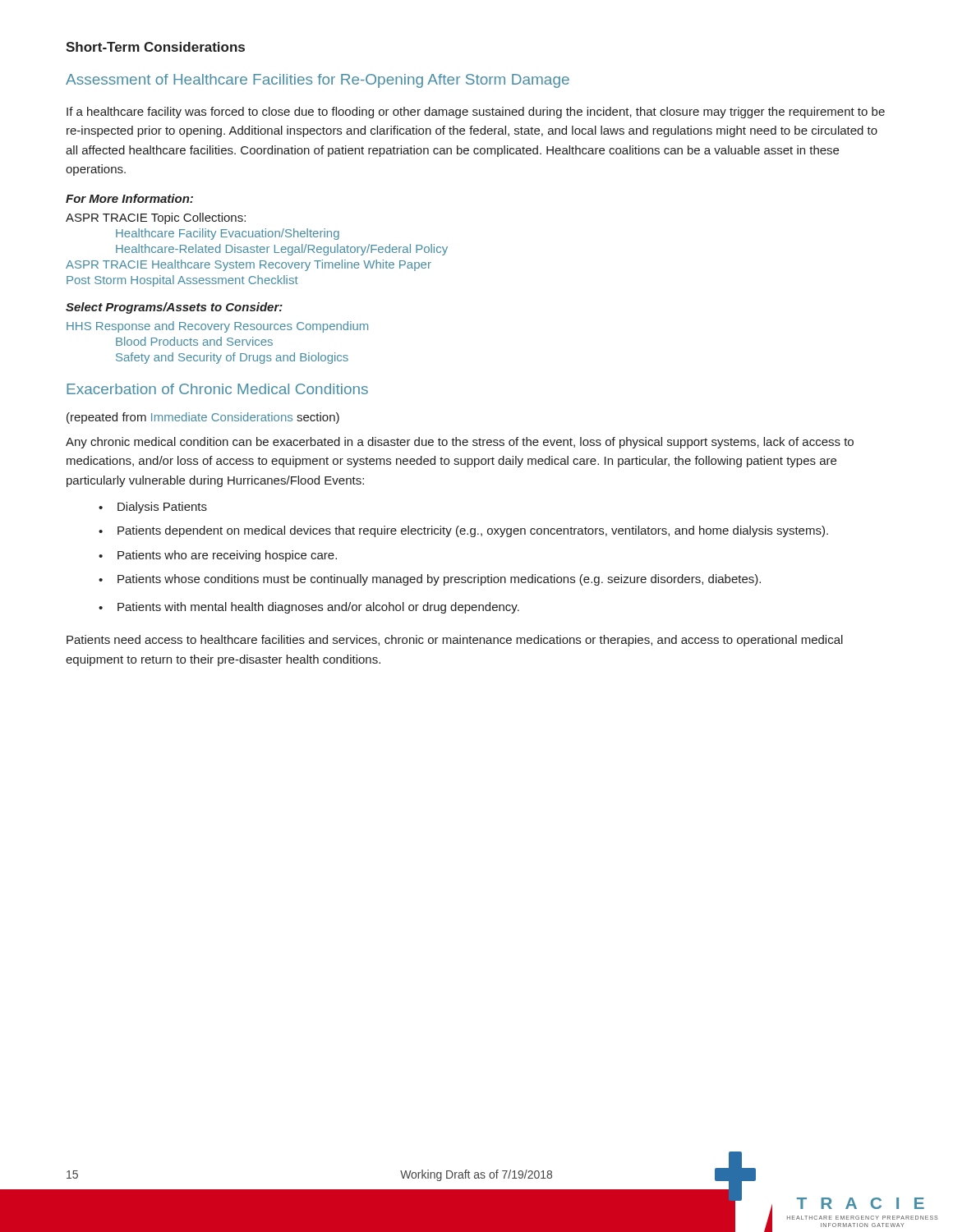Locate the text "HHS Response and Recovery Resources Compendium"
Image resolution: width=953 pixels, height=1232 pixels.
[x=217, y=326]
